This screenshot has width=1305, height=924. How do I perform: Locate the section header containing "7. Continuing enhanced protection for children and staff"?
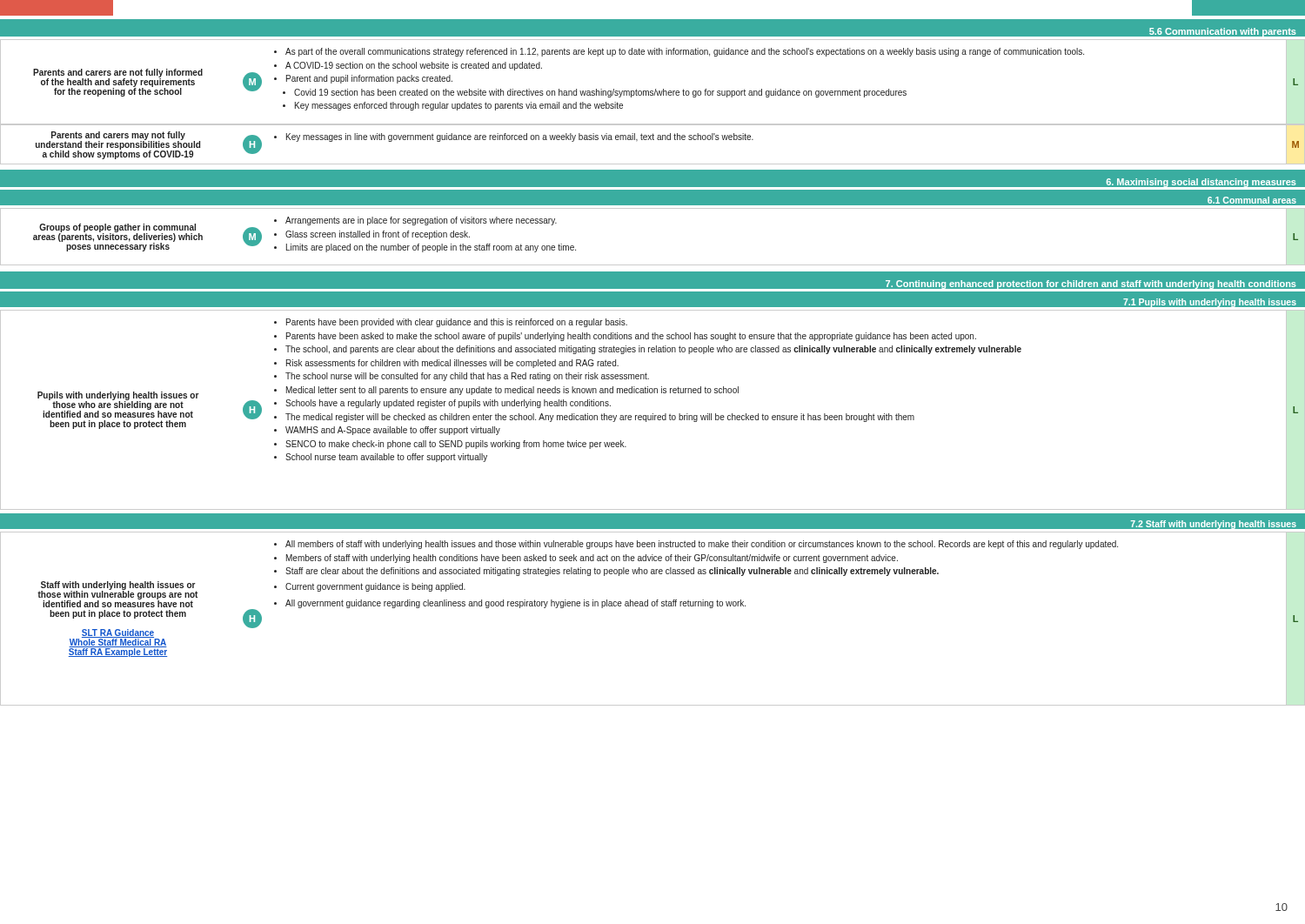point(1091,284)
